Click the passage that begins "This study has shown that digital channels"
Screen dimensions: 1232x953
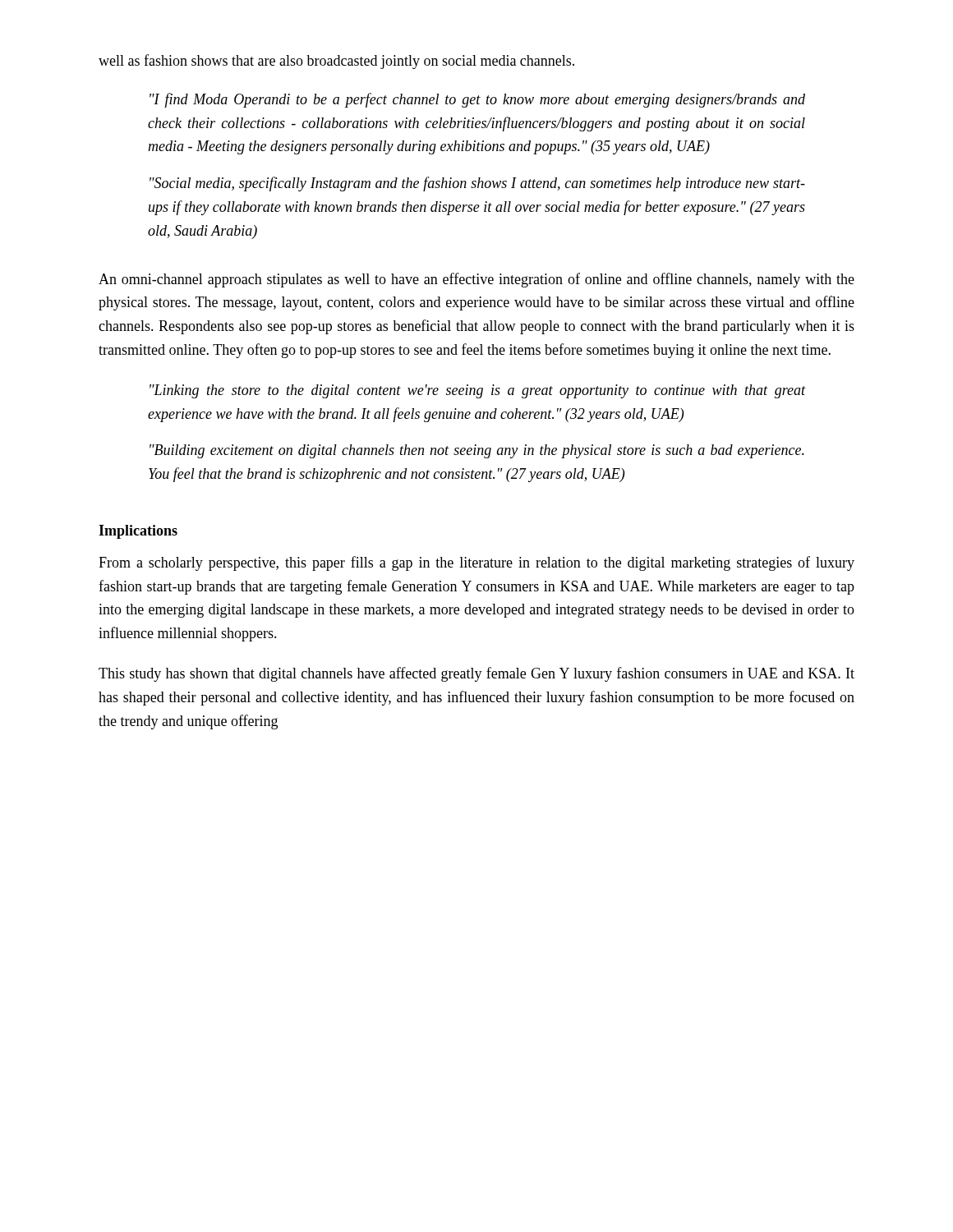(476, 697)
